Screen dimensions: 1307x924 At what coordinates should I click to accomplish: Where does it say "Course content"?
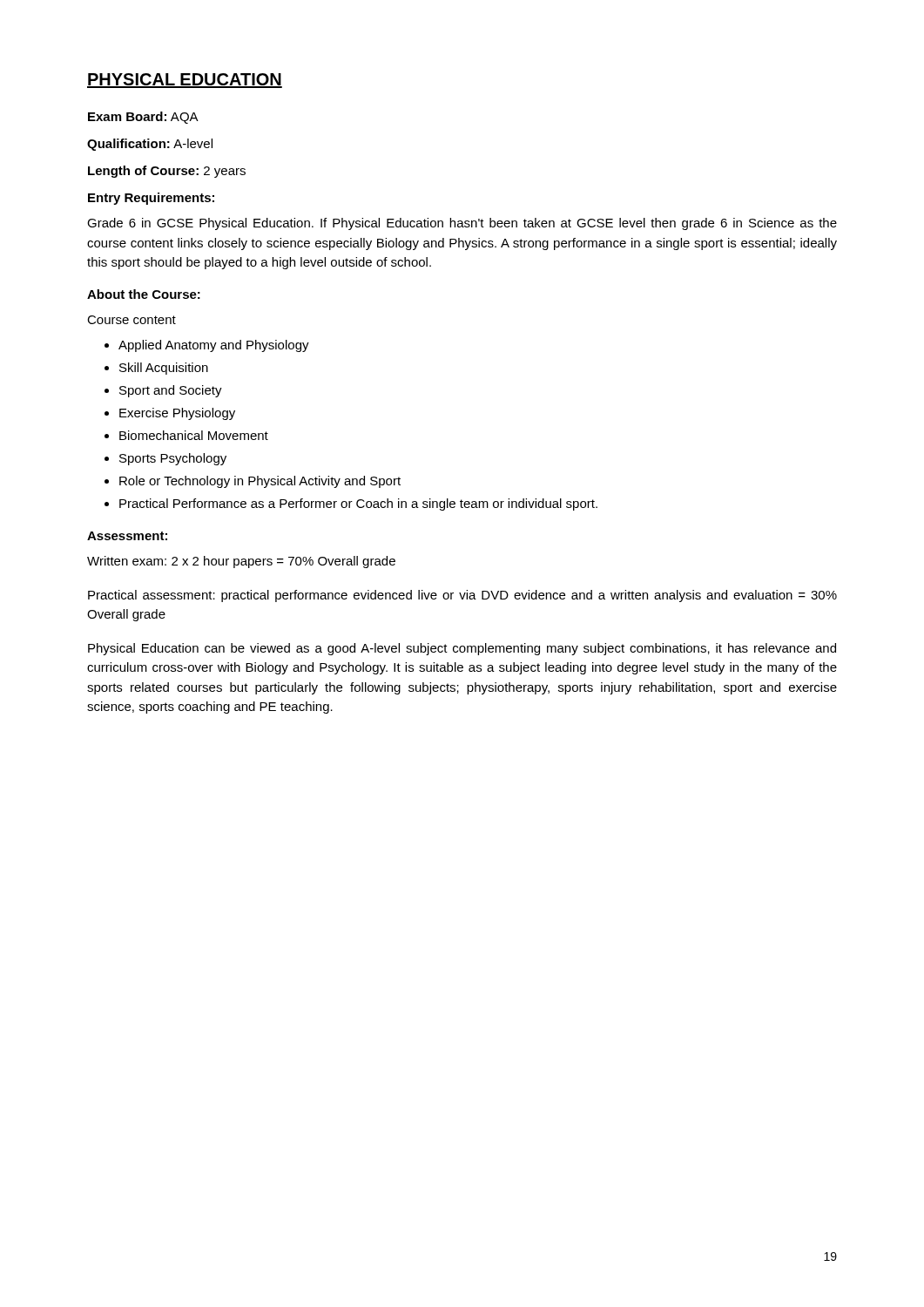point(131,319)
